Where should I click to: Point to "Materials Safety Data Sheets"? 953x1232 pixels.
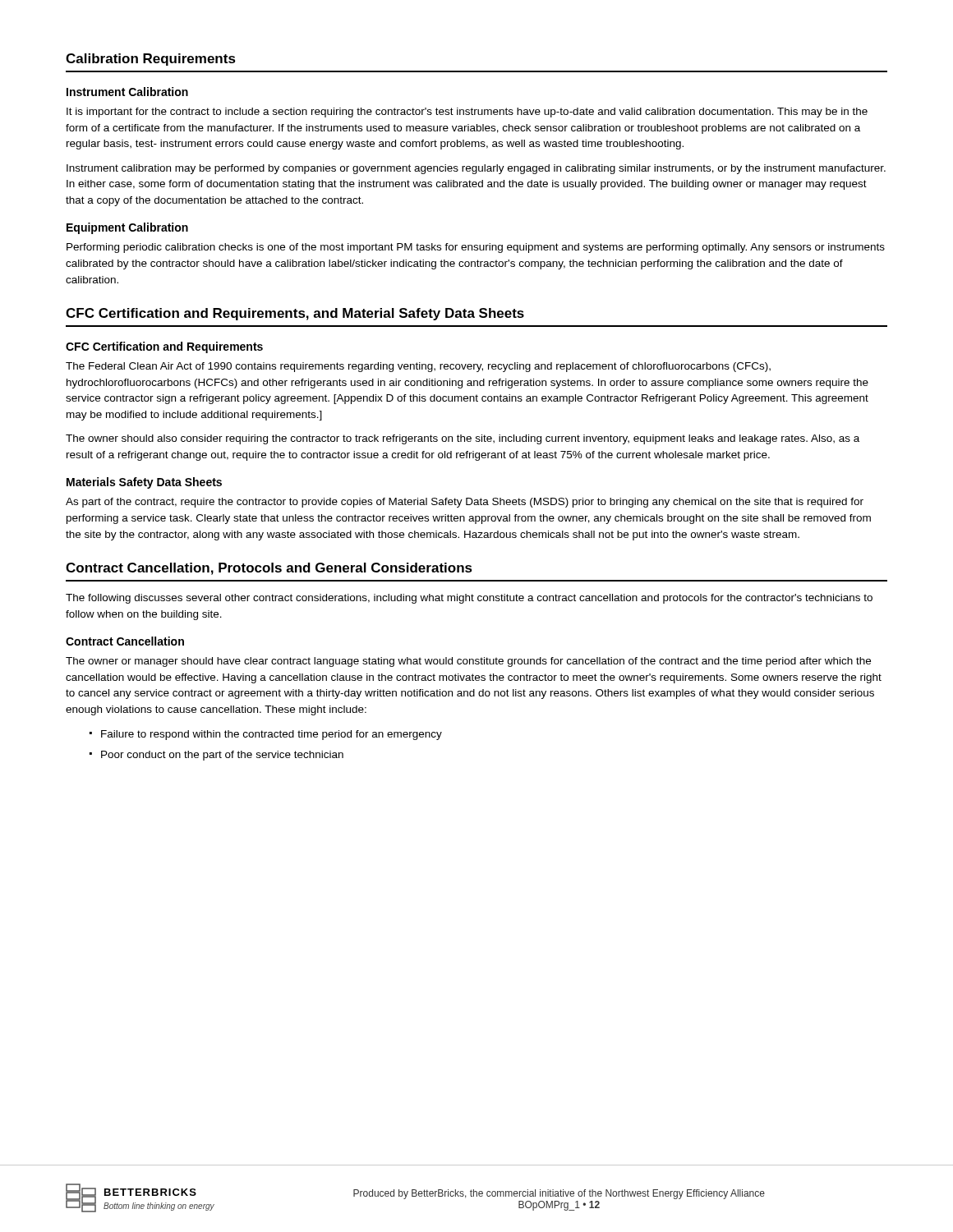(x=144, y=483)
